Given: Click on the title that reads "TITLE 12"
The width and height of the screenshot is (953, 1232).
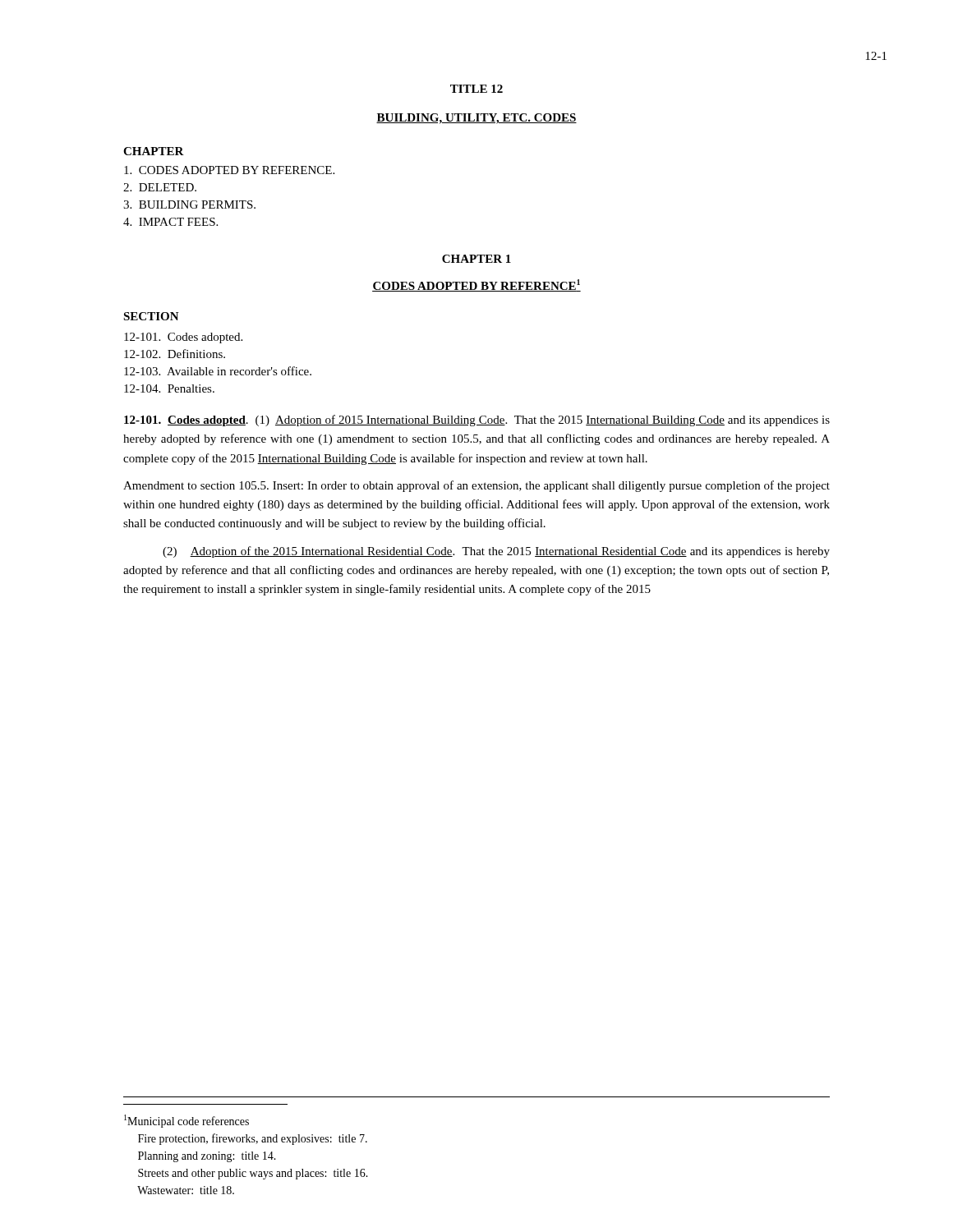Looking at the screenshot, I should click(476, 89).
